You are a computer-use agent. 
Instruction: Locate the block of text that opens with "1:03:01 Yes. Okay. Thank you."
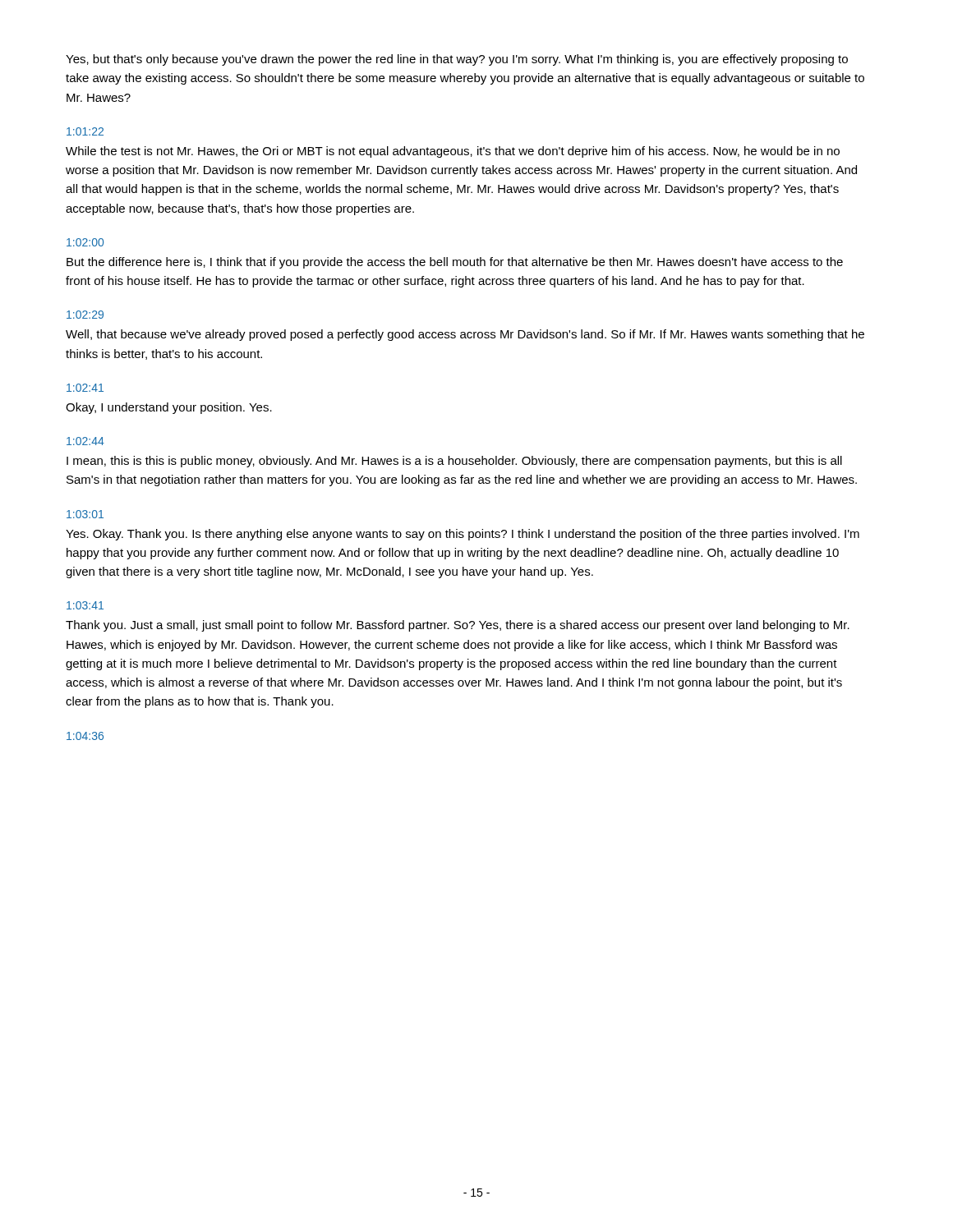point(468,544)
